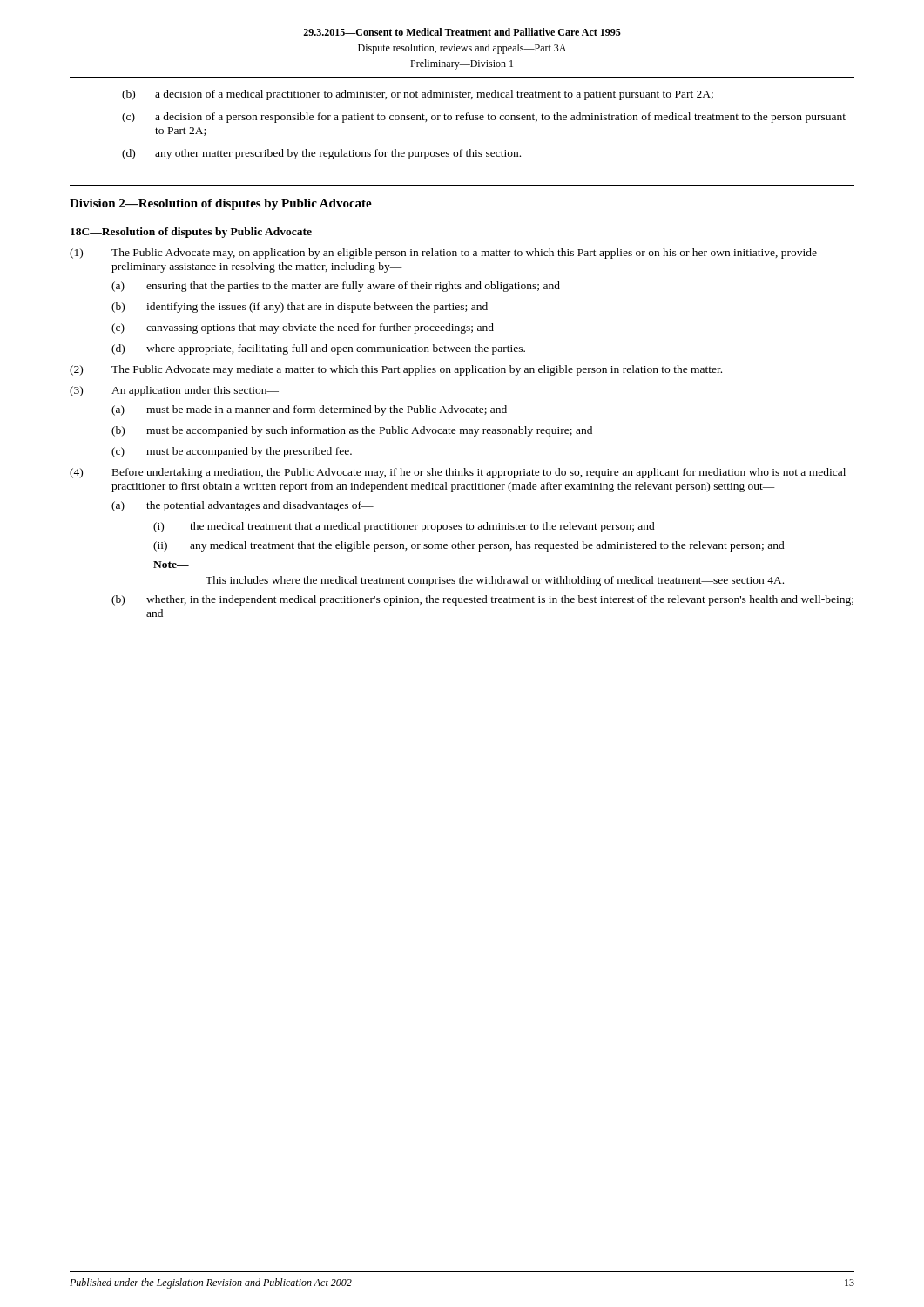The height and width of the screenshot is (1307, 924).
Task: Click on the passage starting "(b) must be accompanied by"
Action: [x=483, y=430]
